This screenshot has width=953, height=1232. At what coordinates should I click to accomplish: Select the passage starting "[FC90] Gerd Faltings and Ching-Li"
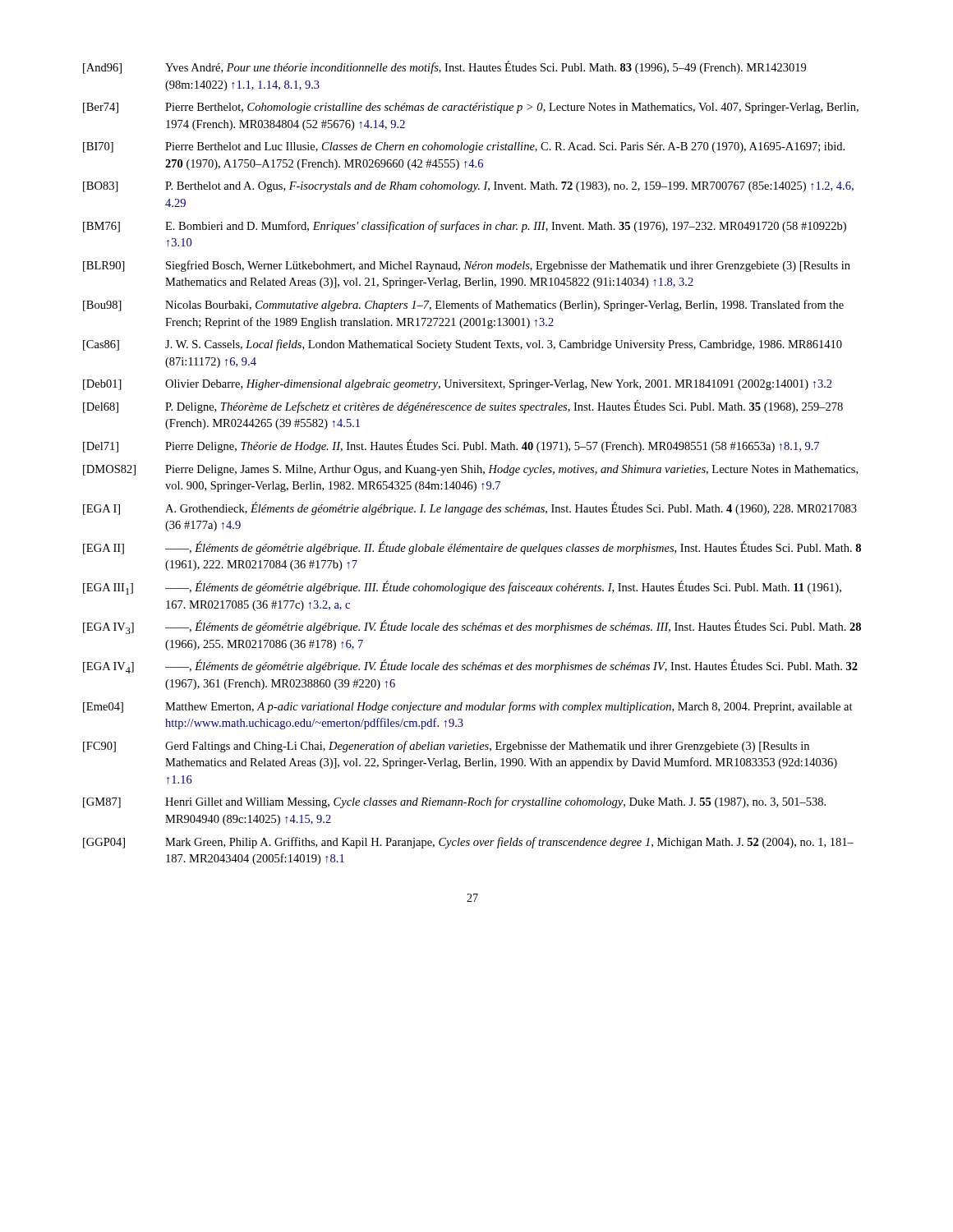(x=472, y=763)
